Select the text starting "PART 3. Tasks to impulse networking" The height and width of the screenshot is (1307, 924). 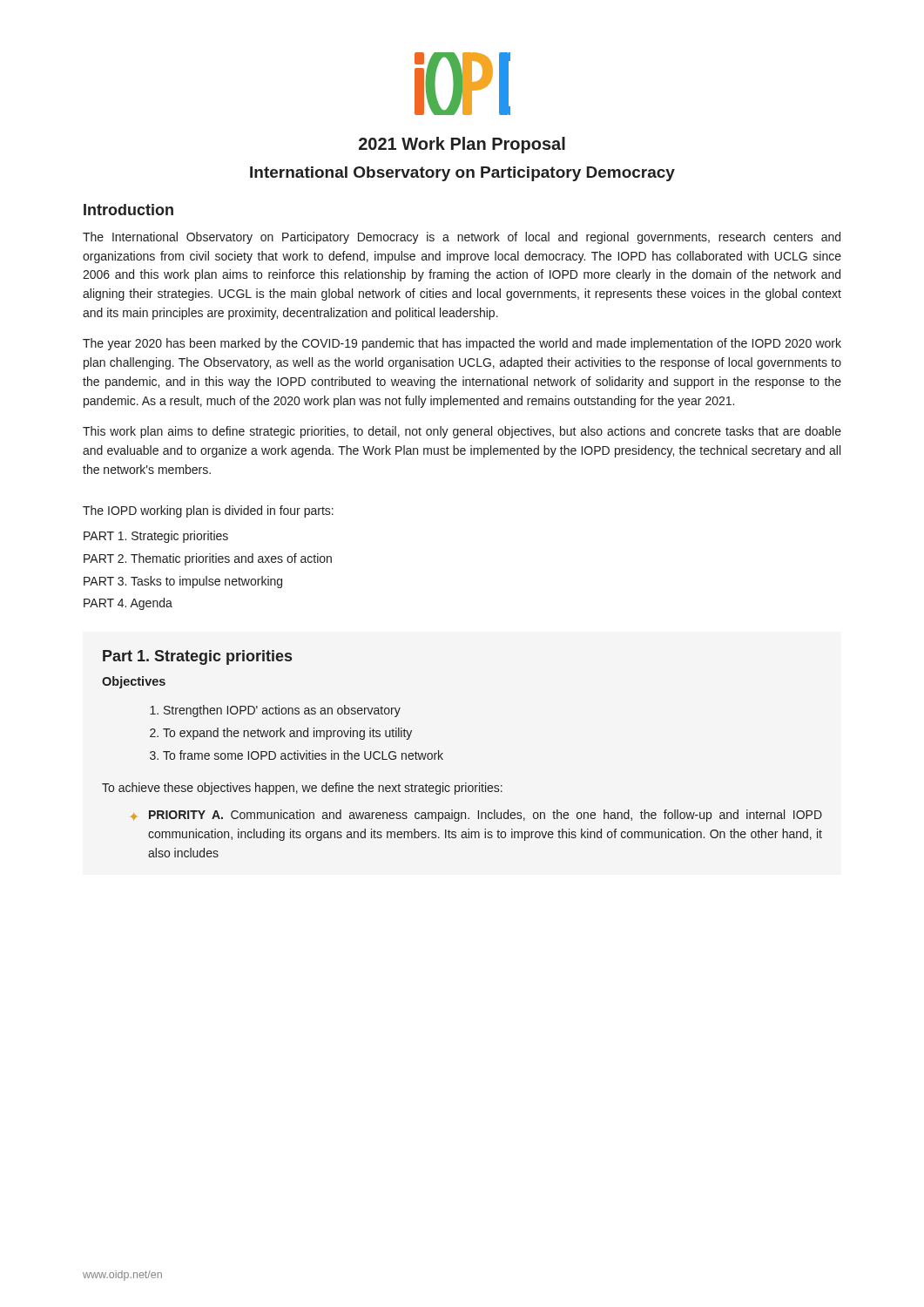183,581
